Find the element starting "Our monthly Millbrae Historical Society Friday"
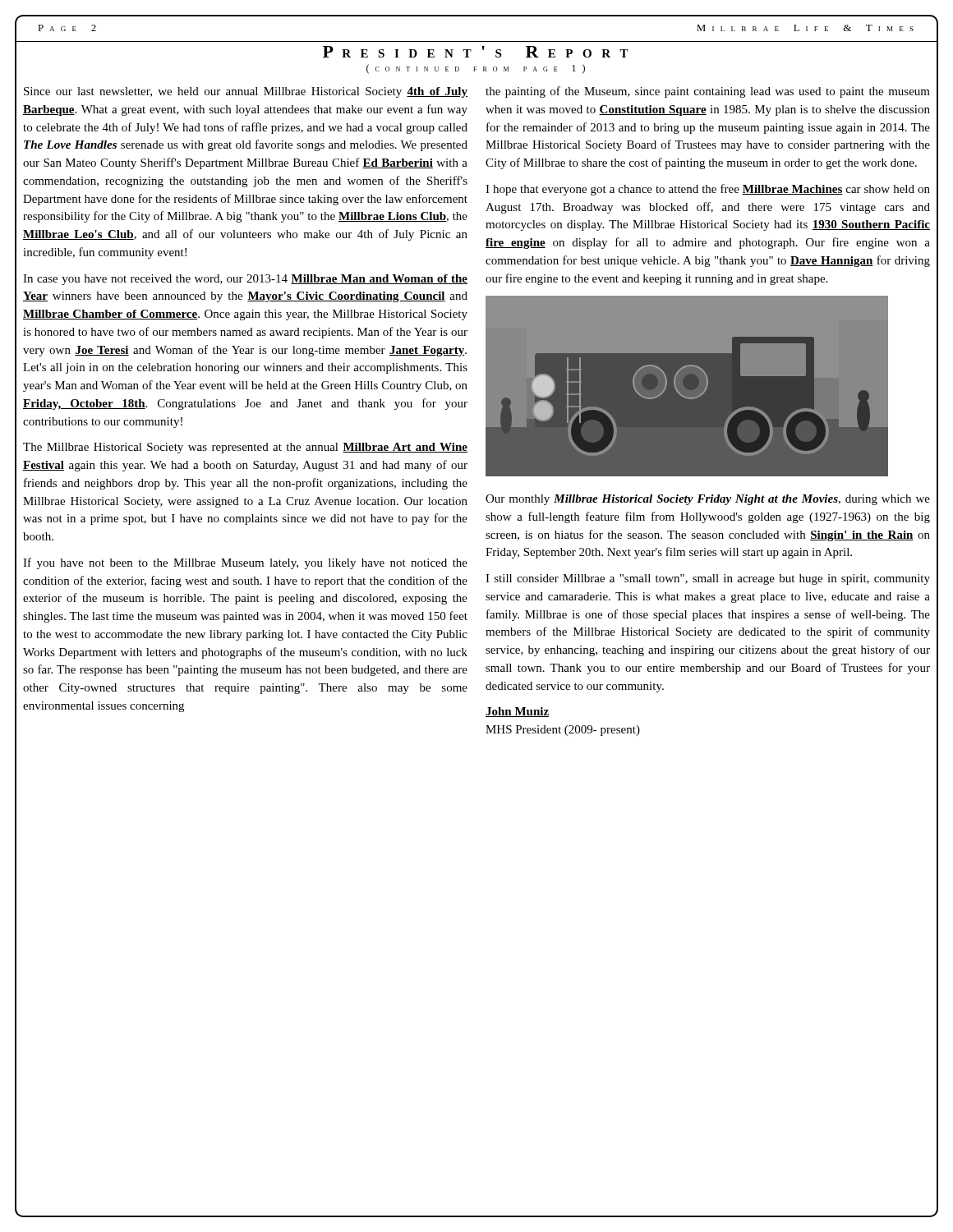Screen dimensions: 1232x953 (708, 526)
